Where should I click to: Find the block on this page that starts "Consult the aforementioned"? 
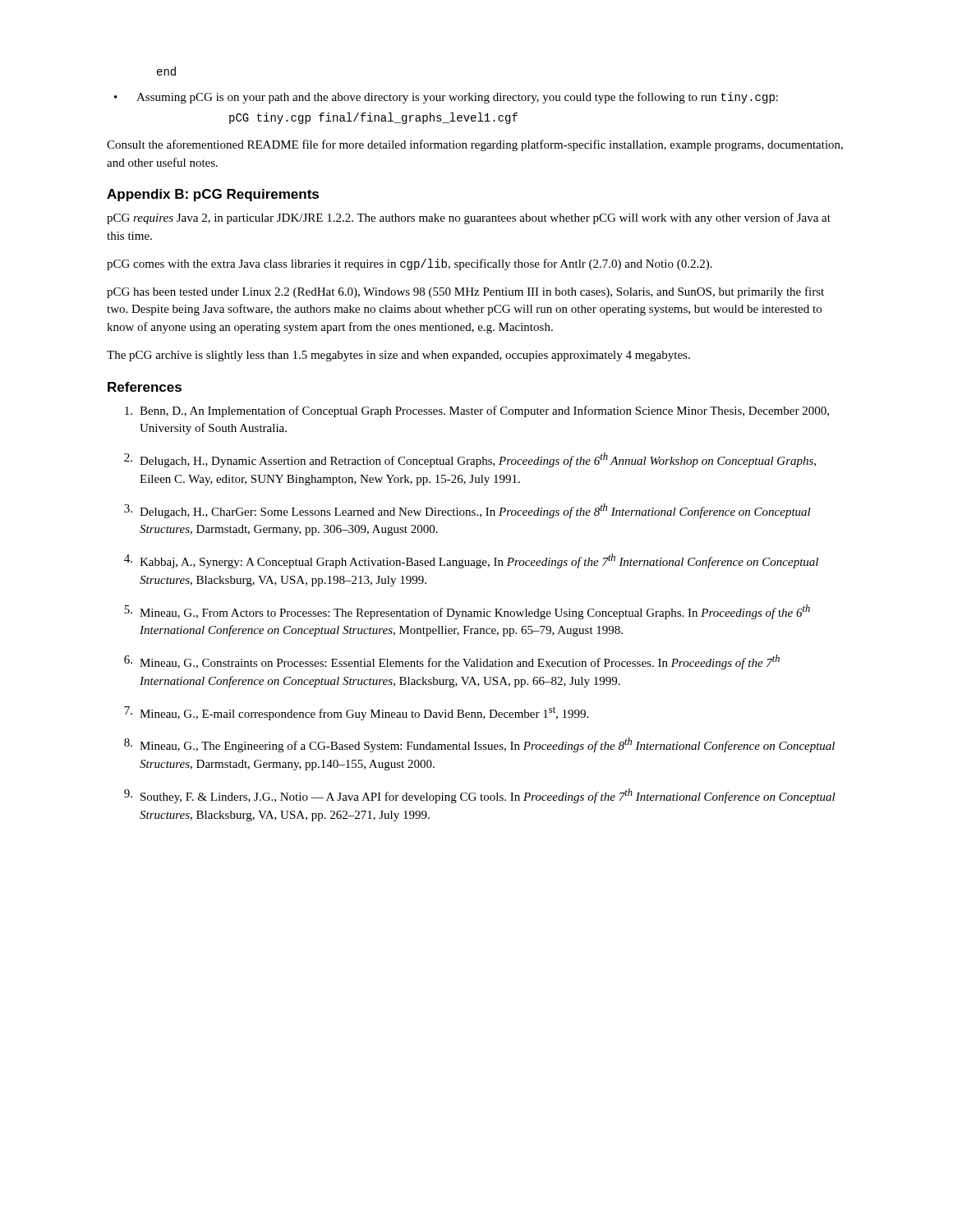click(475, 153)
